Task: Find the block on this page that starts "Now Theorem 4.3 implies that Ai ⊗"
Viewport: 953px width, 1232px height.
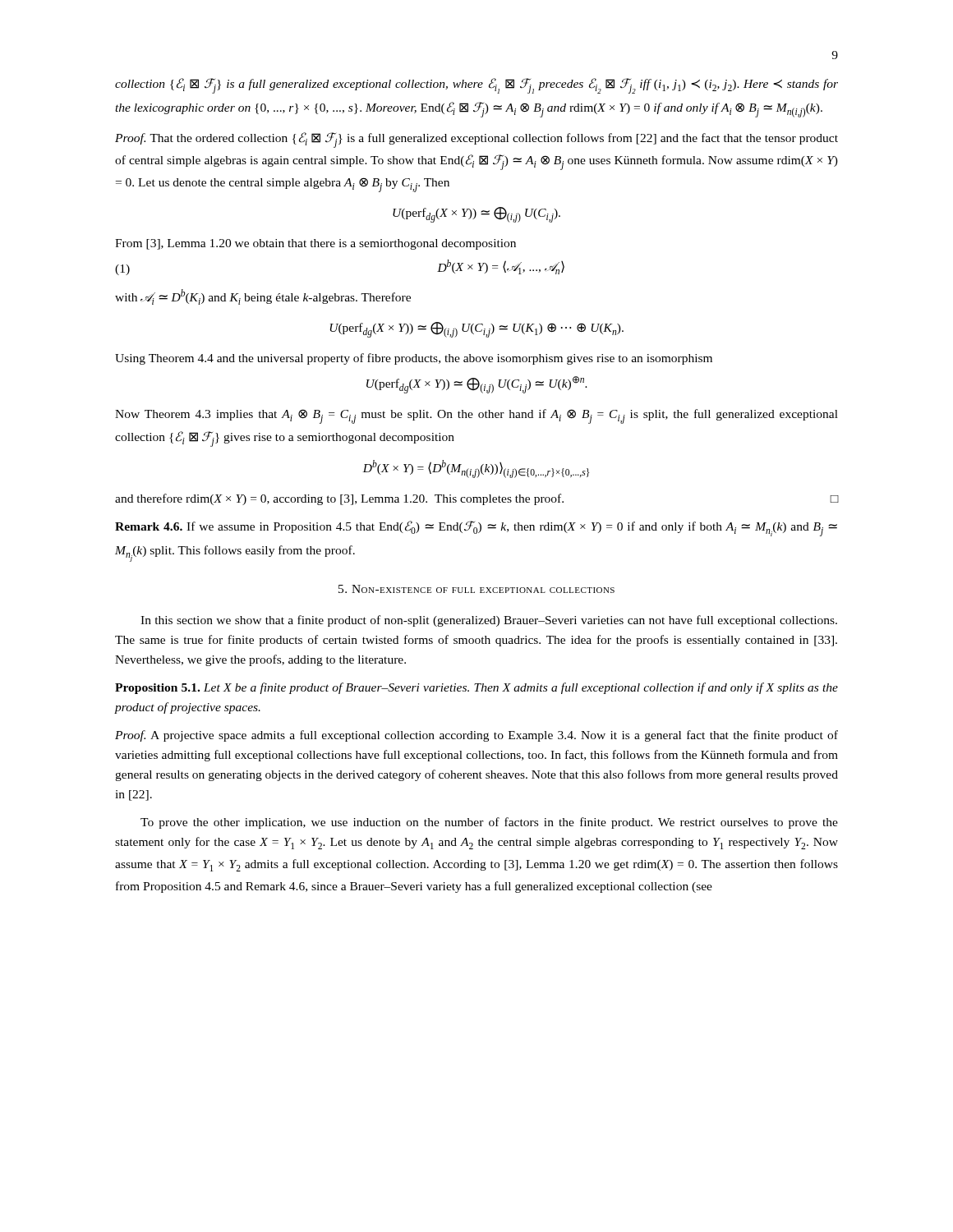Action: (x=476, y=427)
